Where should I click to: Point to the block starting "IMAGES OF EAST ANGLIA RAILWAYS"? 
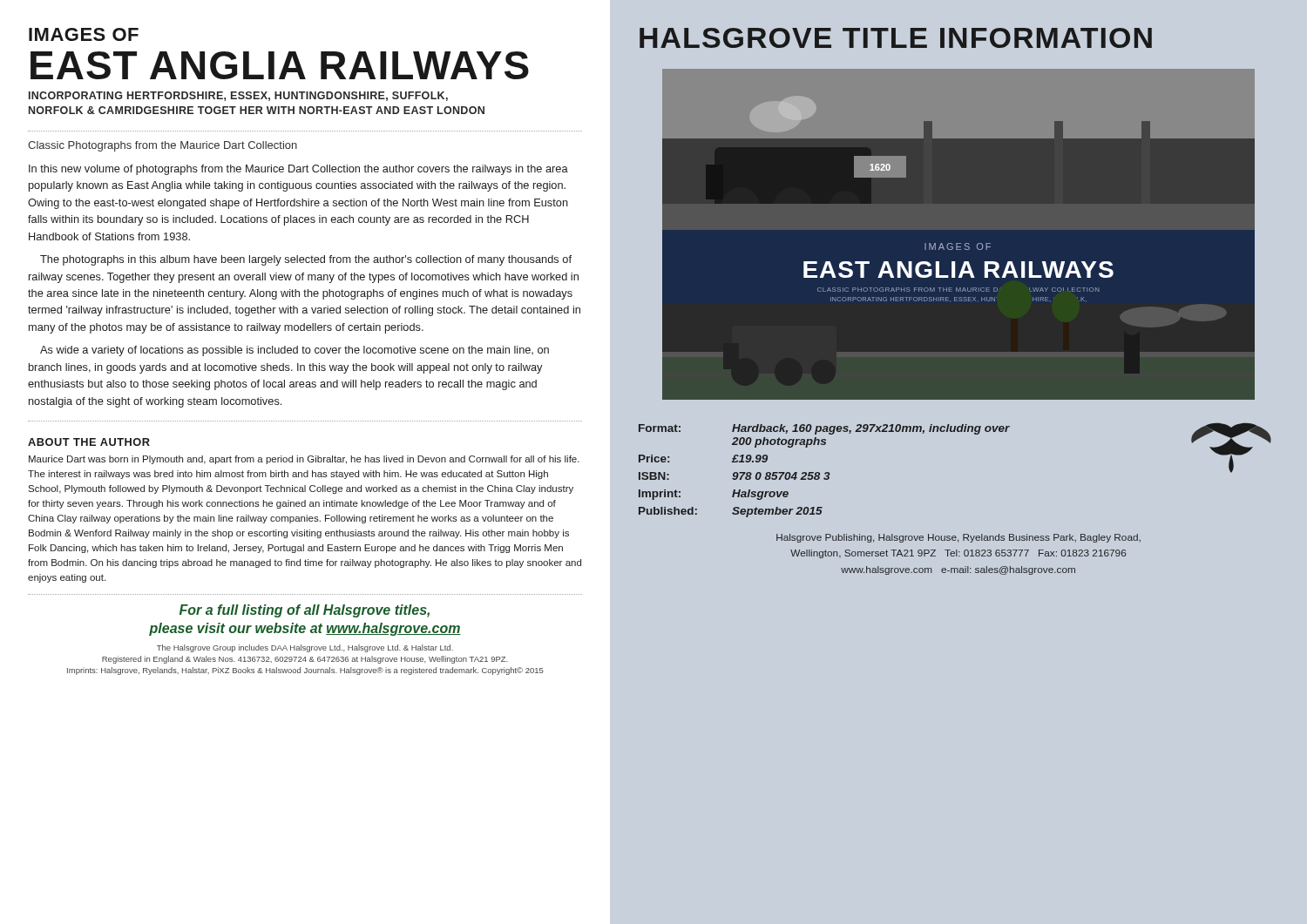(305, 55)
